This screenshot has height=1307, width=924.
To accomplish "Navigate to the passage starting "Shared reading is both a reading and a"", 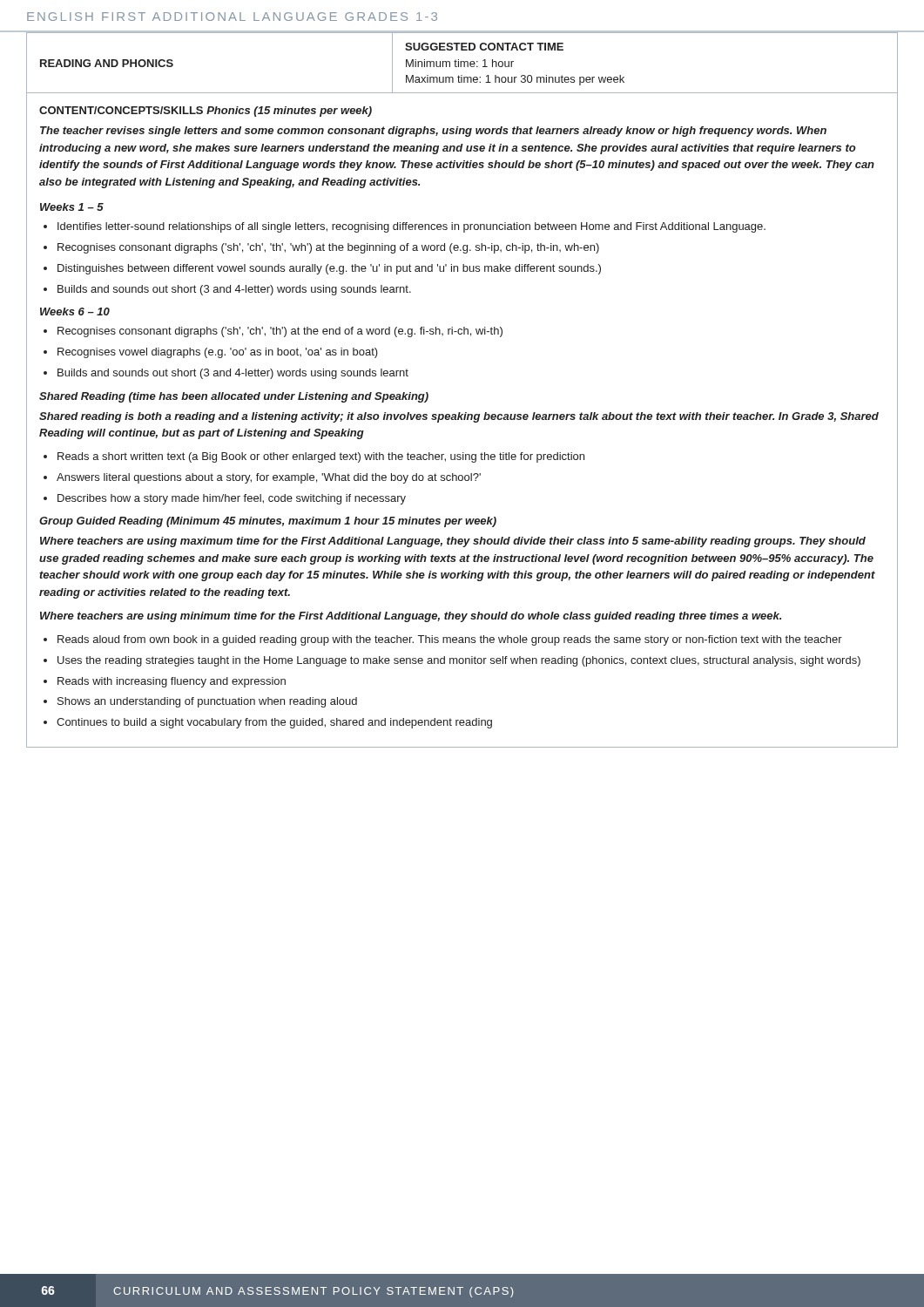I will [462, 425].
